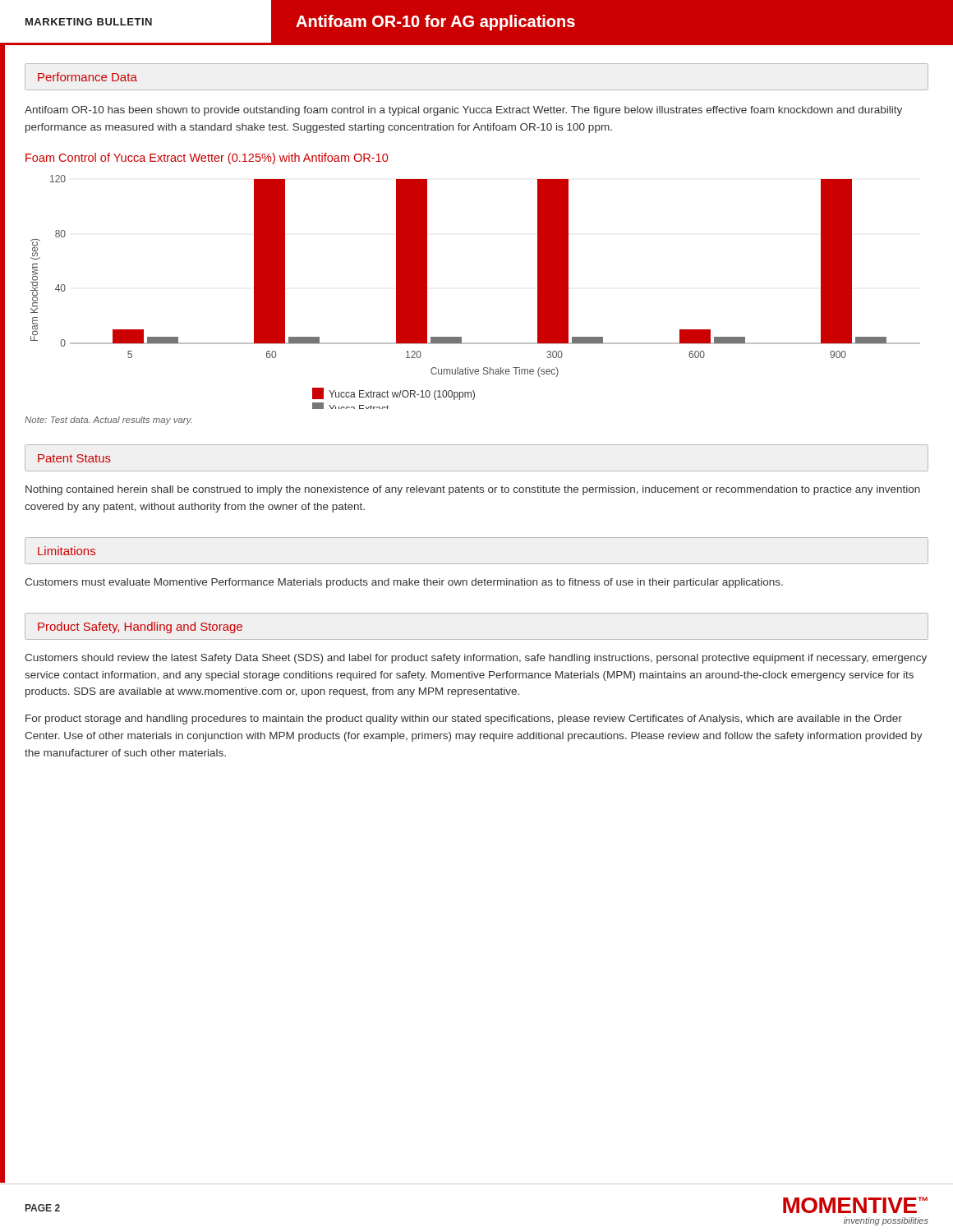Point to the region starting "Nothing contained herein shall"
Viewport: 953px width, 1232px height.
tap(473, 498)
